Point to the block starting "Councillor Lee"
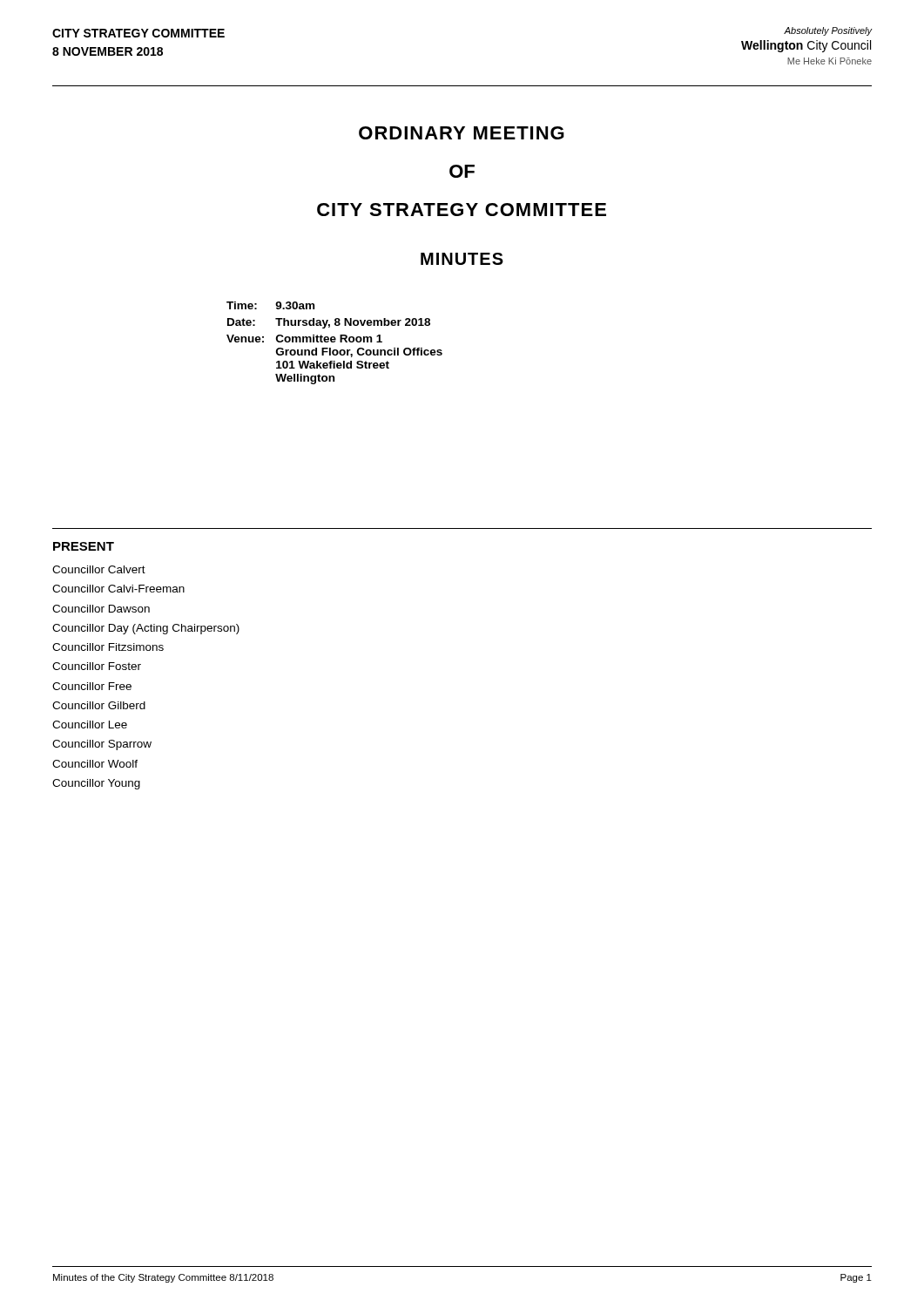 point(90,725)
